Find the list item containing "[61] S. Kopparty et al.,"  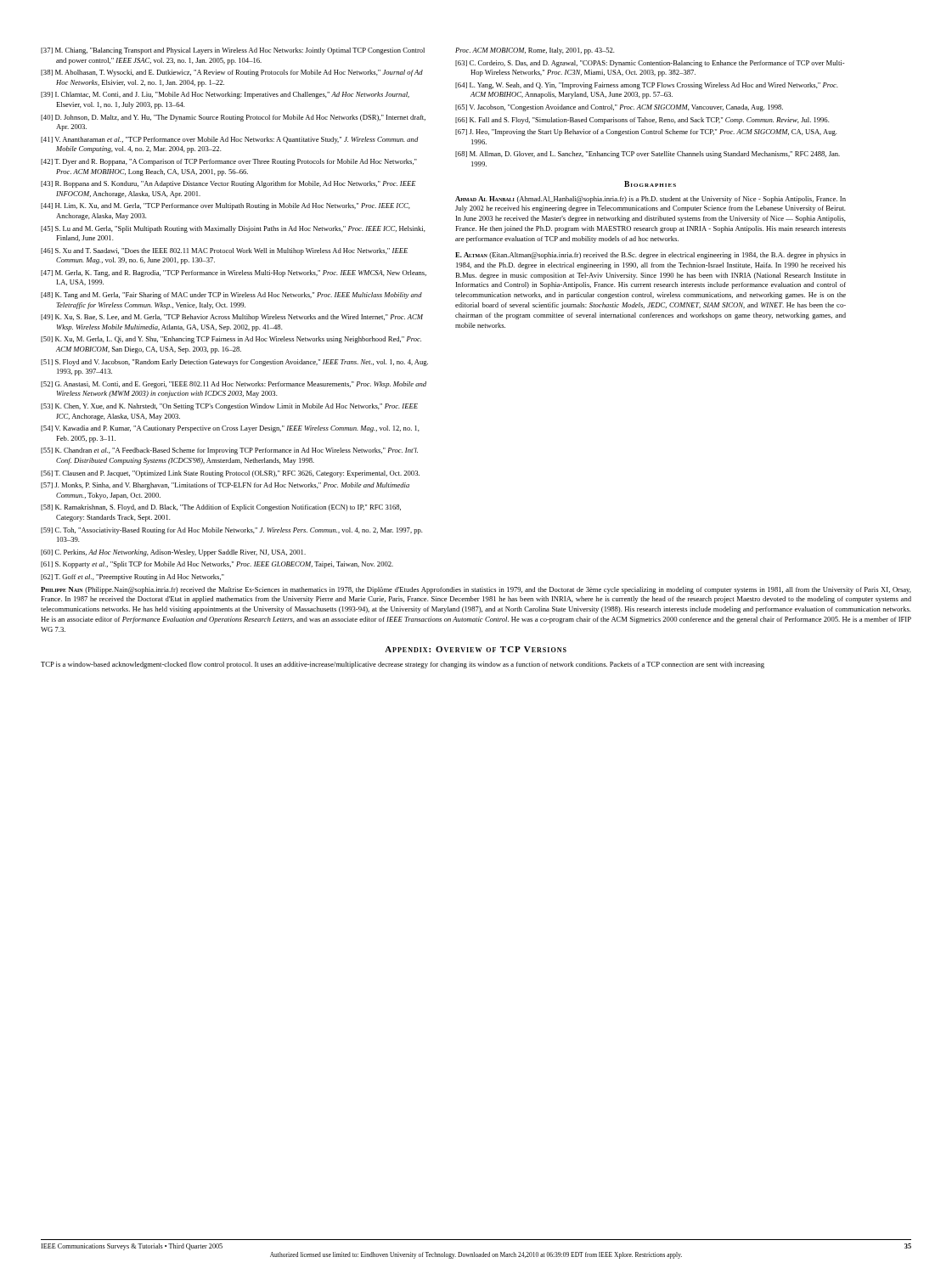pos(217,564)
